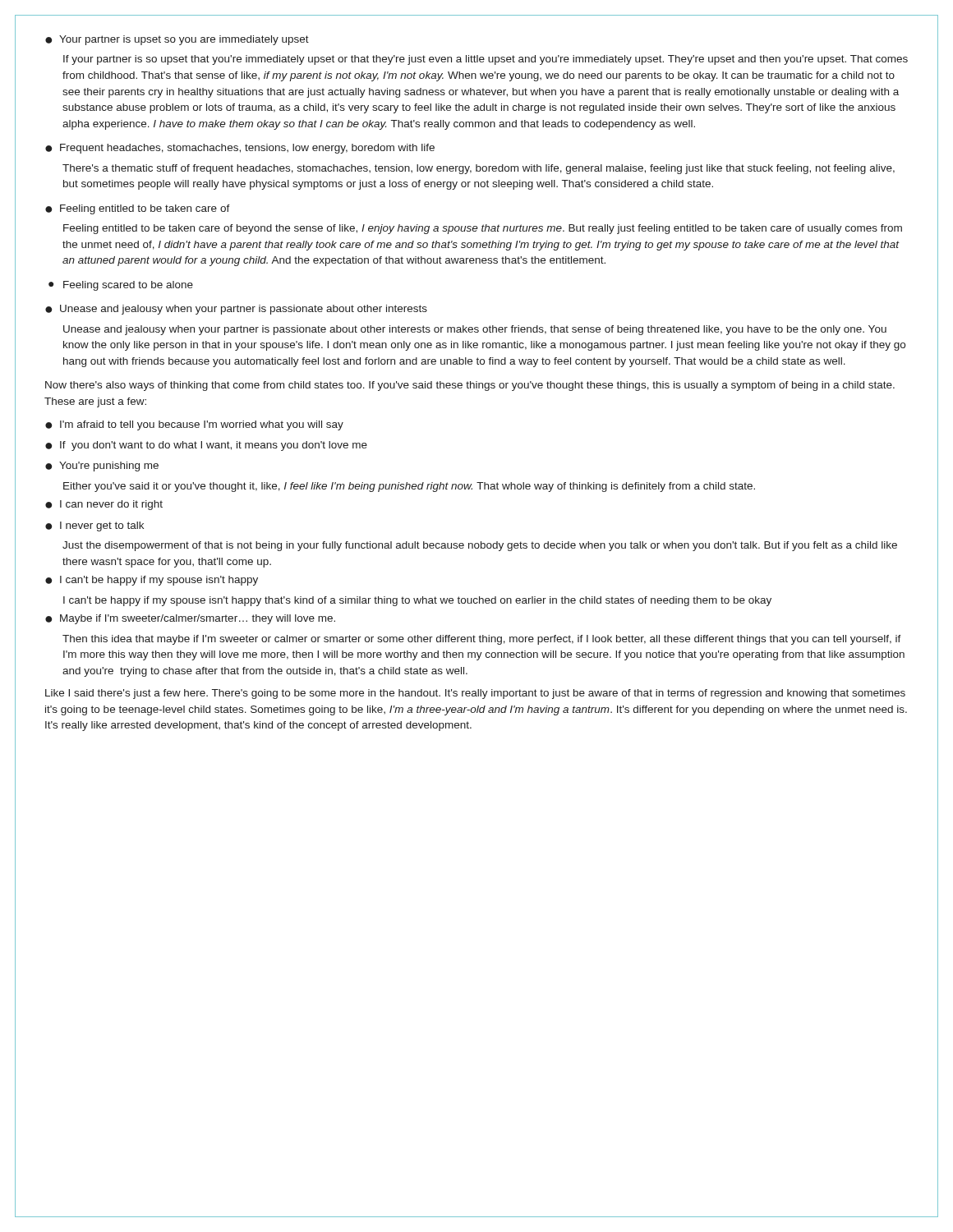Select the text block starting "● Frequent headaches, stomachaches, tensions,"
The width and height of the screenshot is (953, 1232).
(x=476, y=166)
